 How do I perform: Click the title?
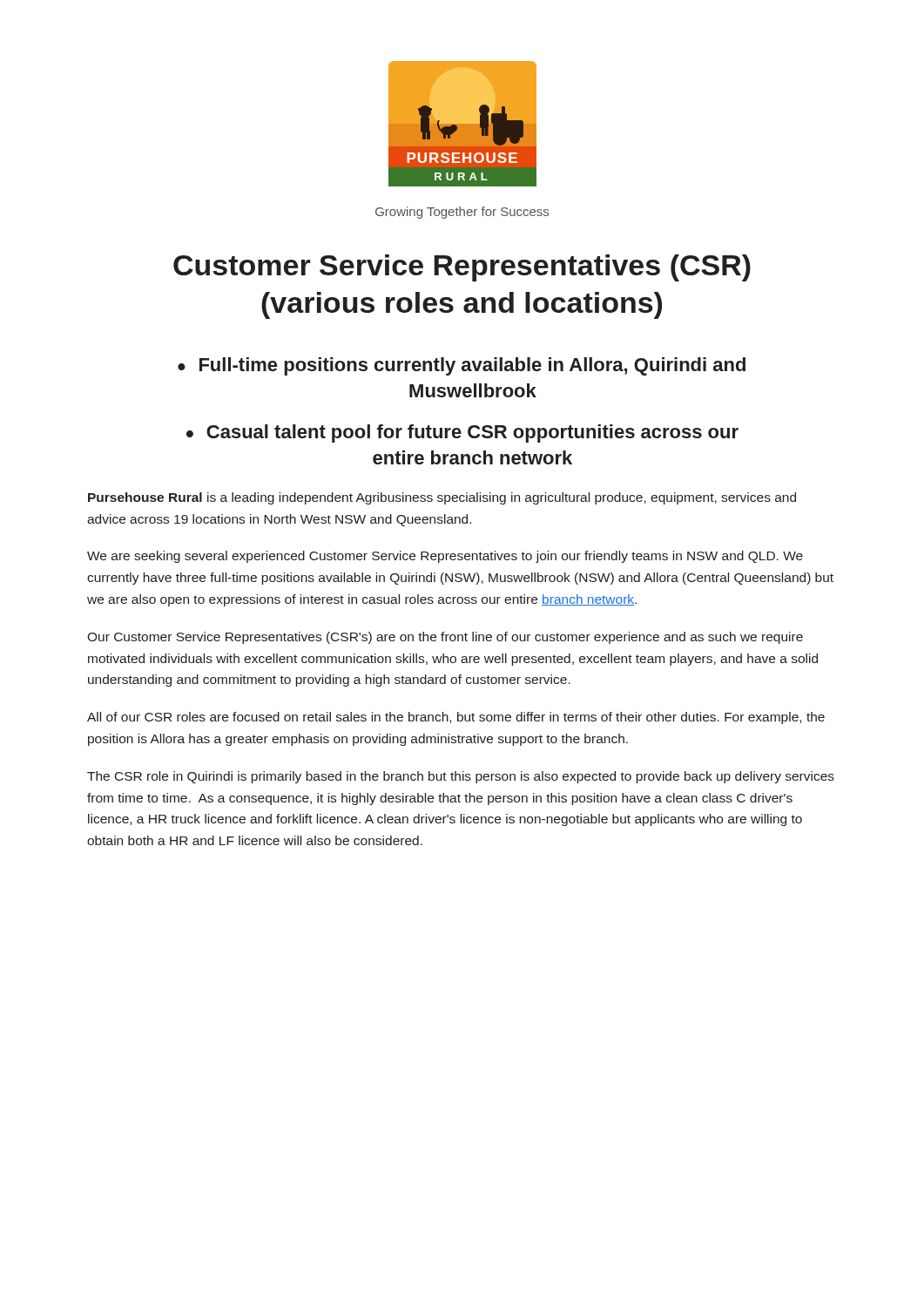tap(462, 283)
